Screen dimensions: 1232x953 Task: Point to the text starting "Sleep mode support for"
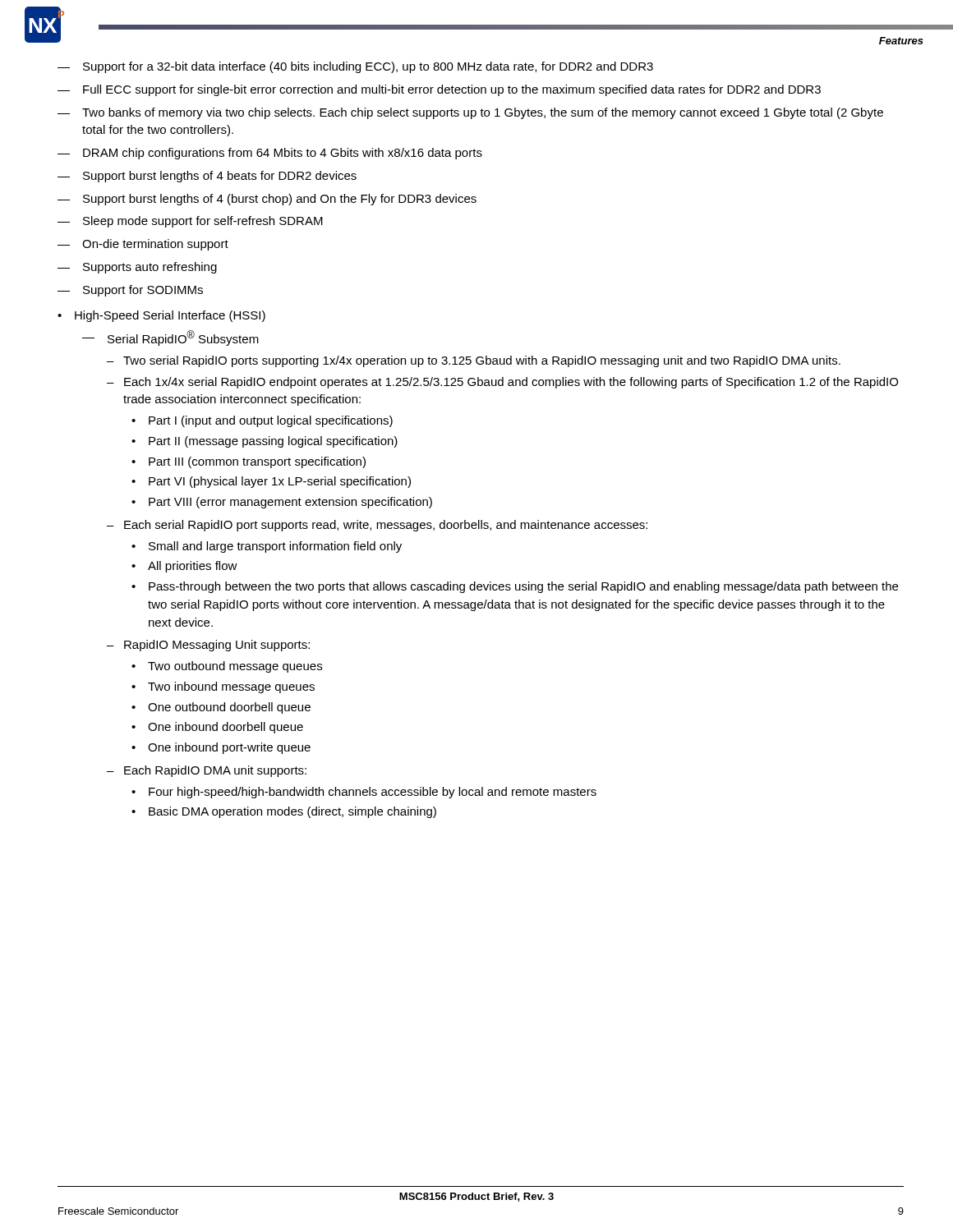pyautogui.click(x=203, y=221)
